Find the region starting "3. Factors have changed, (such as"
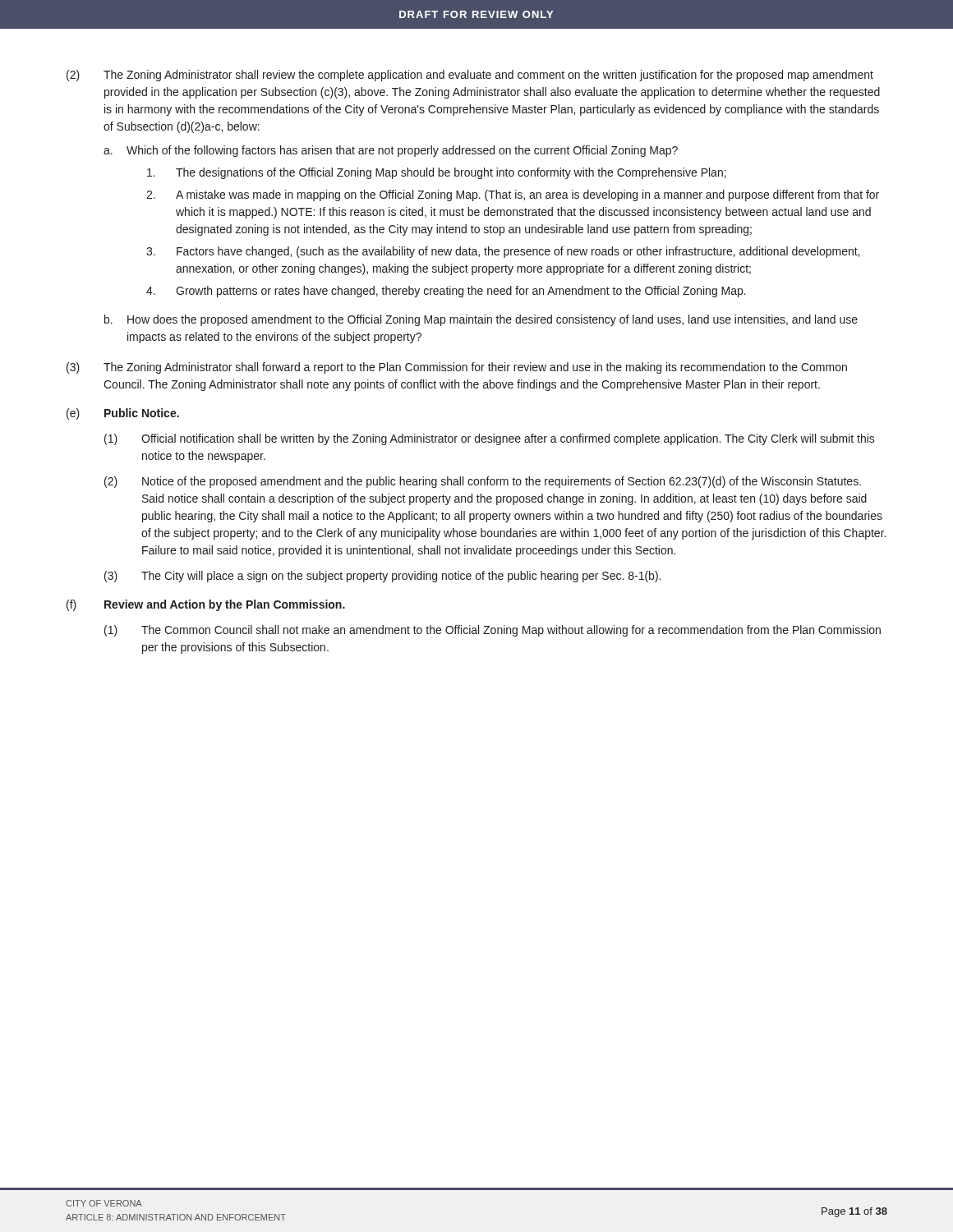The image size is (953, 1232). point(507,260)
